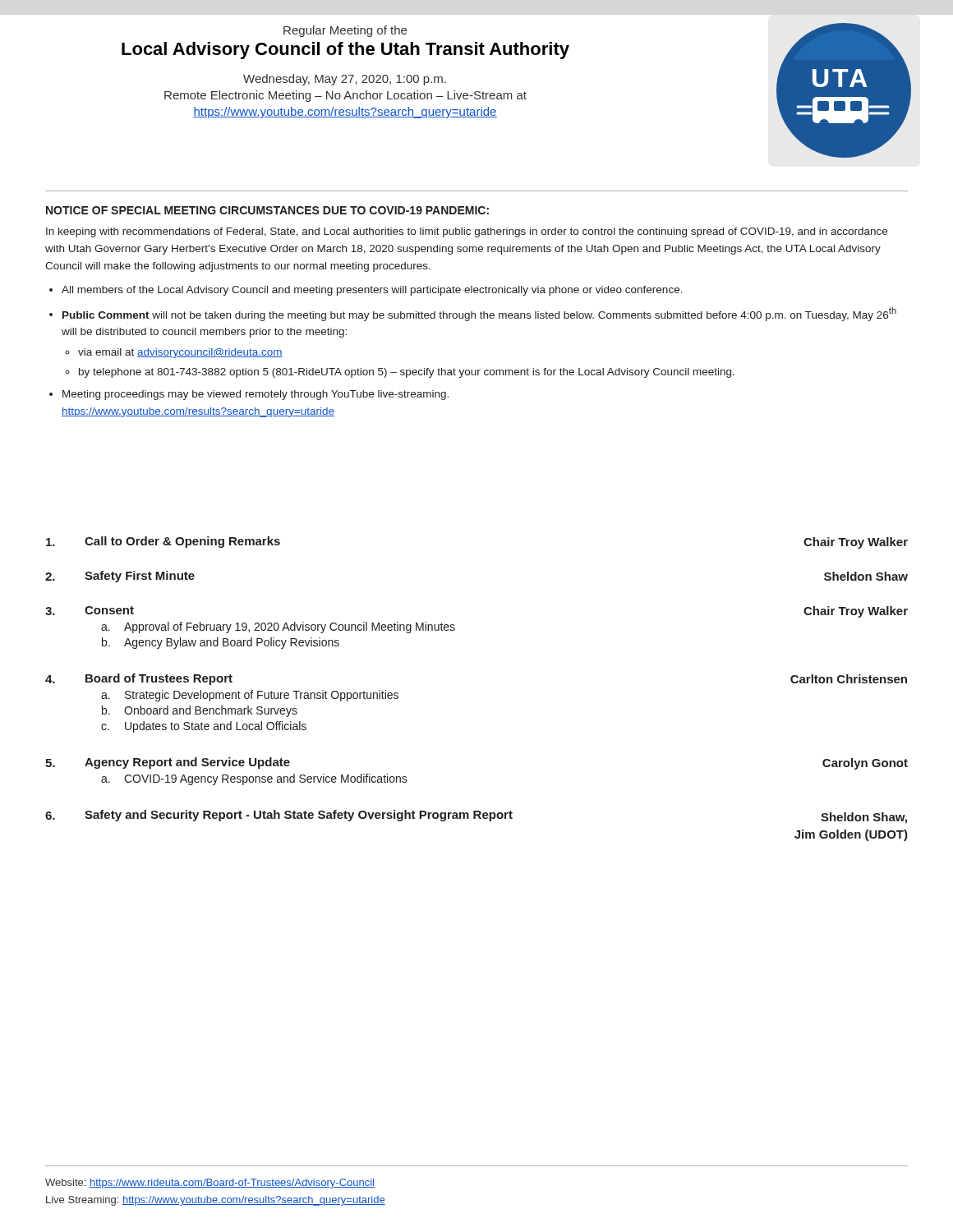Locate the text block starting "Regular Meeting of"
The image size is (953, 1232).
click(345, 30)
